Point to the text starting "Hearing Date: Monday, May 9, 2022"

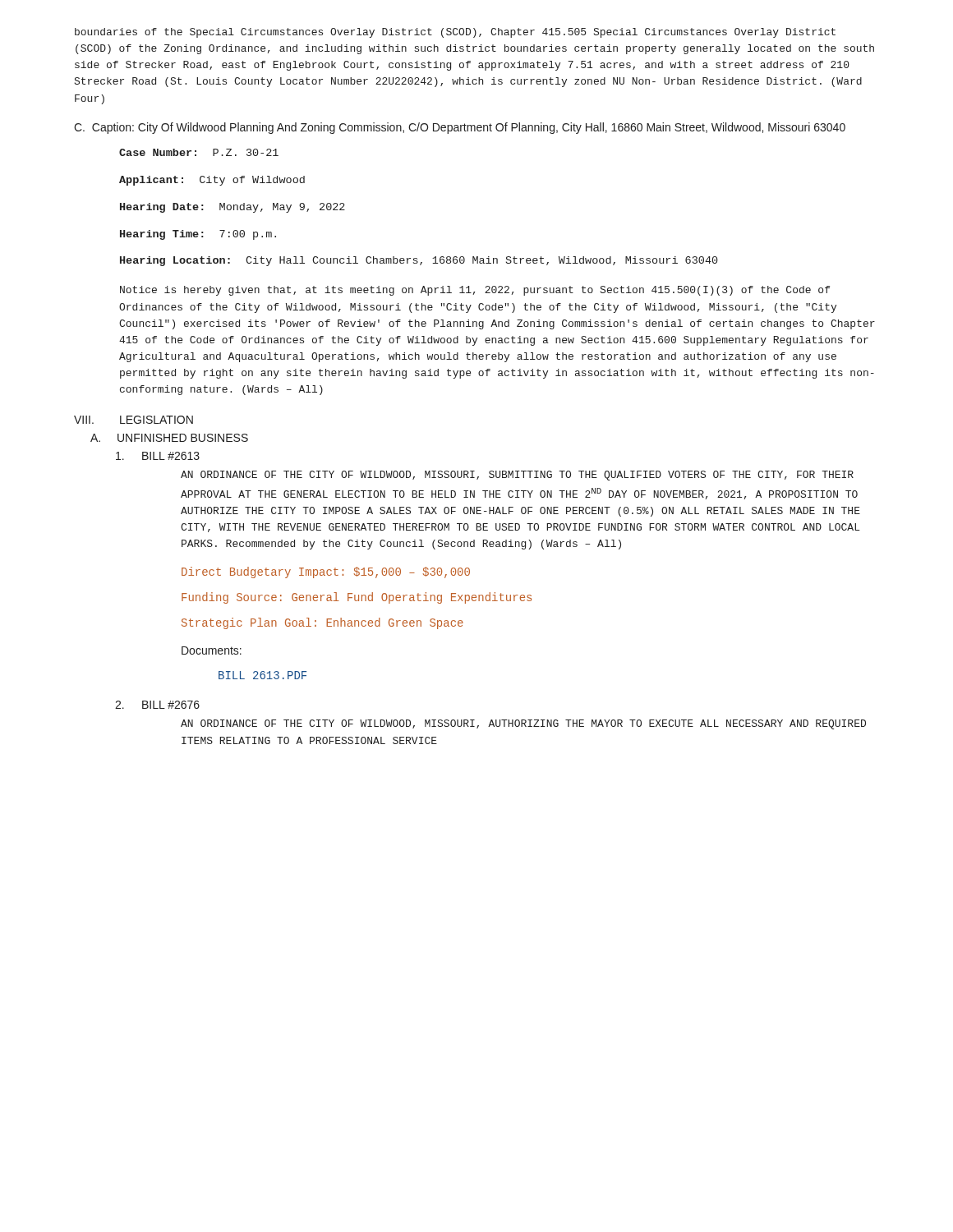point(232,208)
